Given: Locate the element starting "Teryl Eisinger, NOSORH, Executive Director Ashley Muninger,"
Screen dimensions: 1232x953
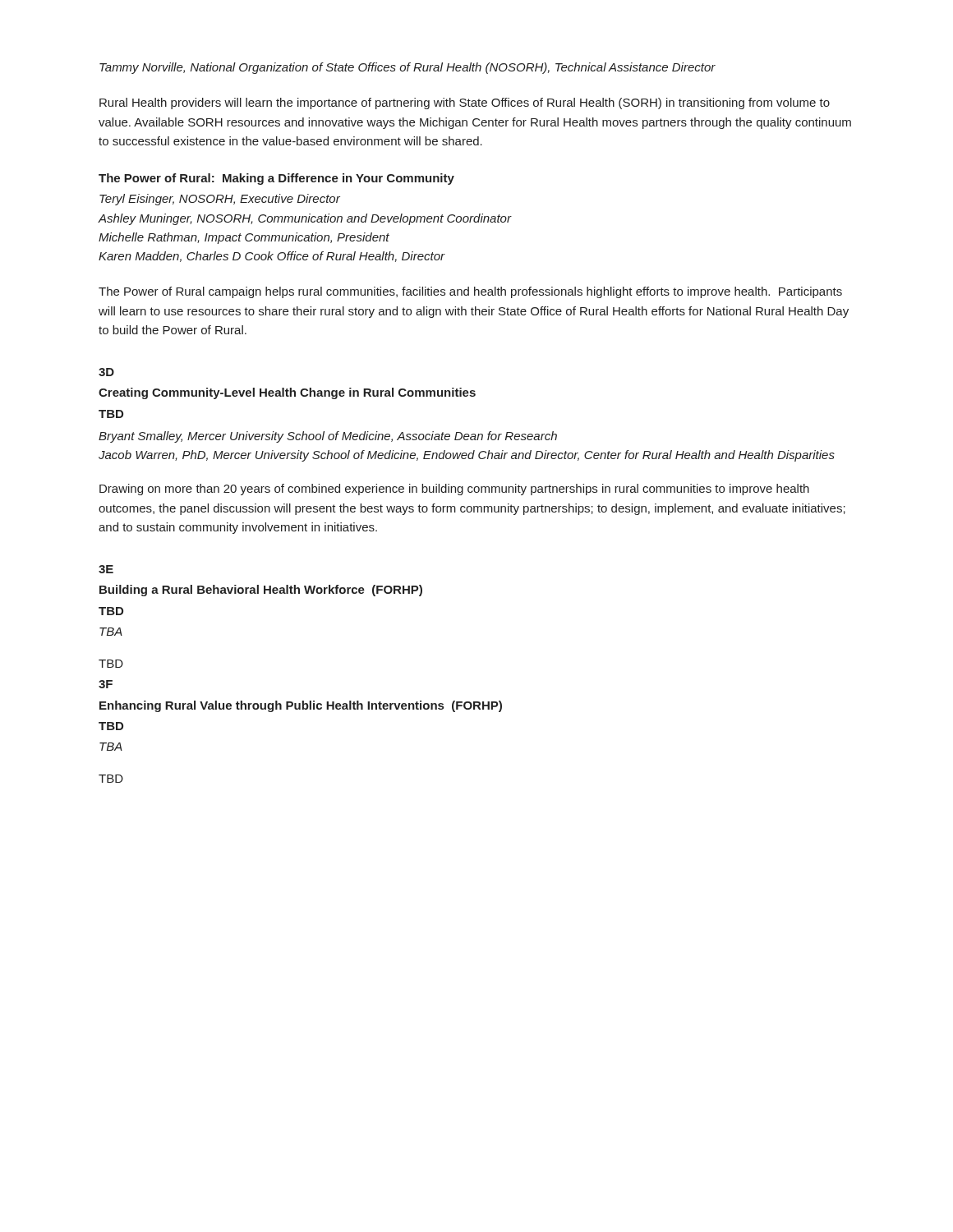Looking at the screenshot, I should click(x=476, y=227).
